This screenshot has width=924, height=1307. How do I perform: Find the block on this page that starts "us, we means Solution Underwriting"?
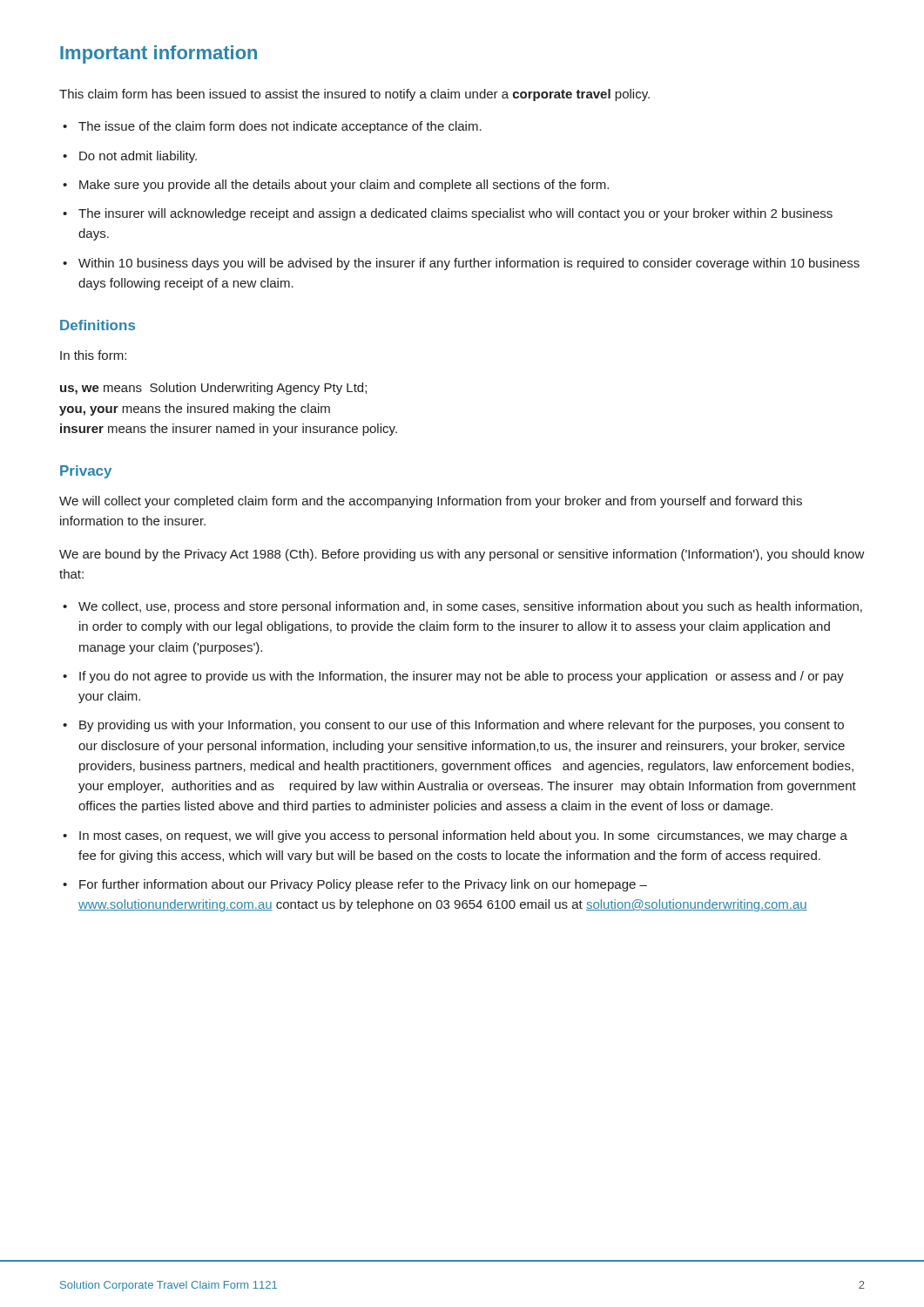pyautogui.click(x=213, y=389)
